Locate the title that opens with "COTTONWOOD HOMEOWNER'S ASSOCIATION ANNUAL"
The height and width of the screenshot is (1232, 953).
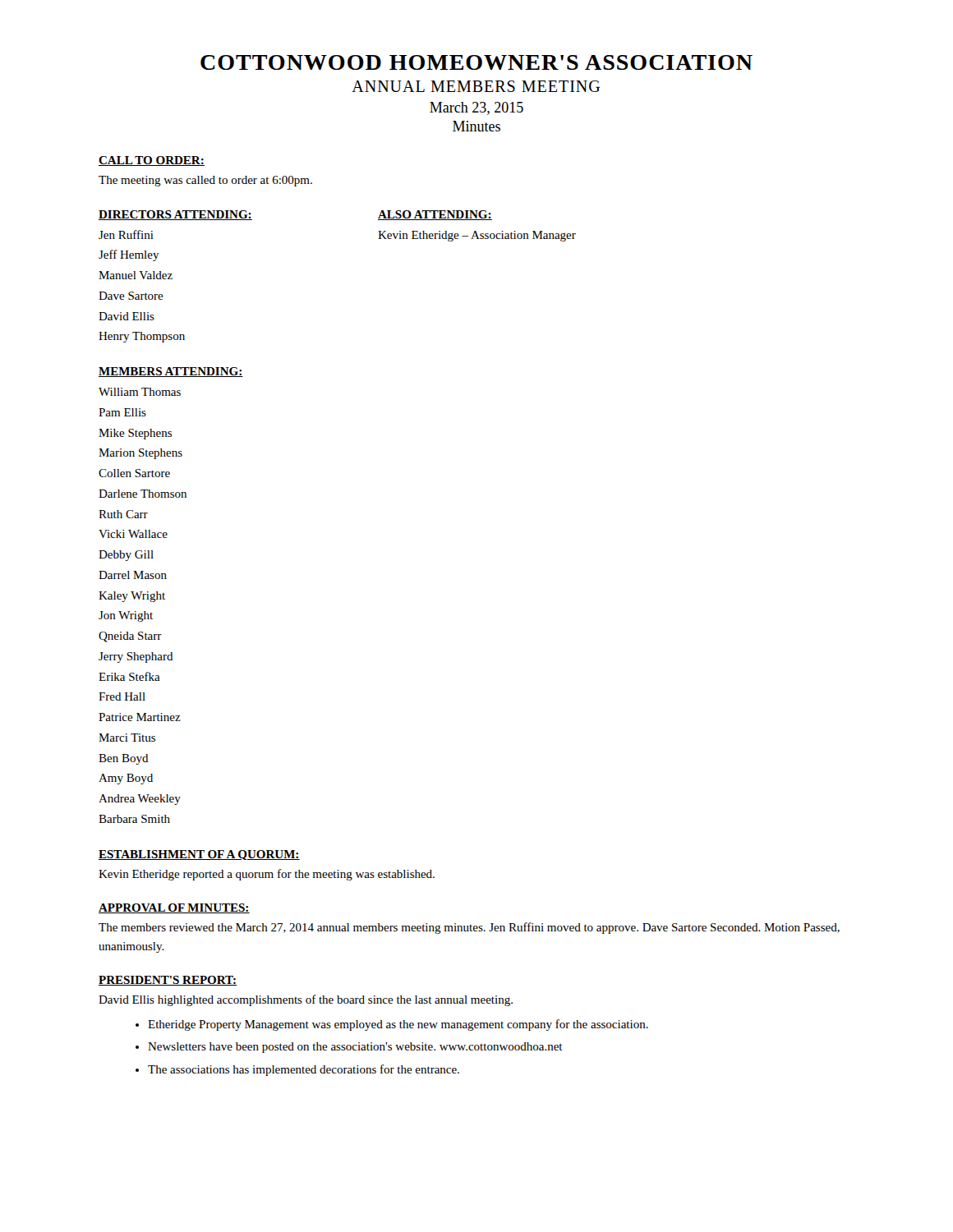pyautogui.click(x=476, y=92)
